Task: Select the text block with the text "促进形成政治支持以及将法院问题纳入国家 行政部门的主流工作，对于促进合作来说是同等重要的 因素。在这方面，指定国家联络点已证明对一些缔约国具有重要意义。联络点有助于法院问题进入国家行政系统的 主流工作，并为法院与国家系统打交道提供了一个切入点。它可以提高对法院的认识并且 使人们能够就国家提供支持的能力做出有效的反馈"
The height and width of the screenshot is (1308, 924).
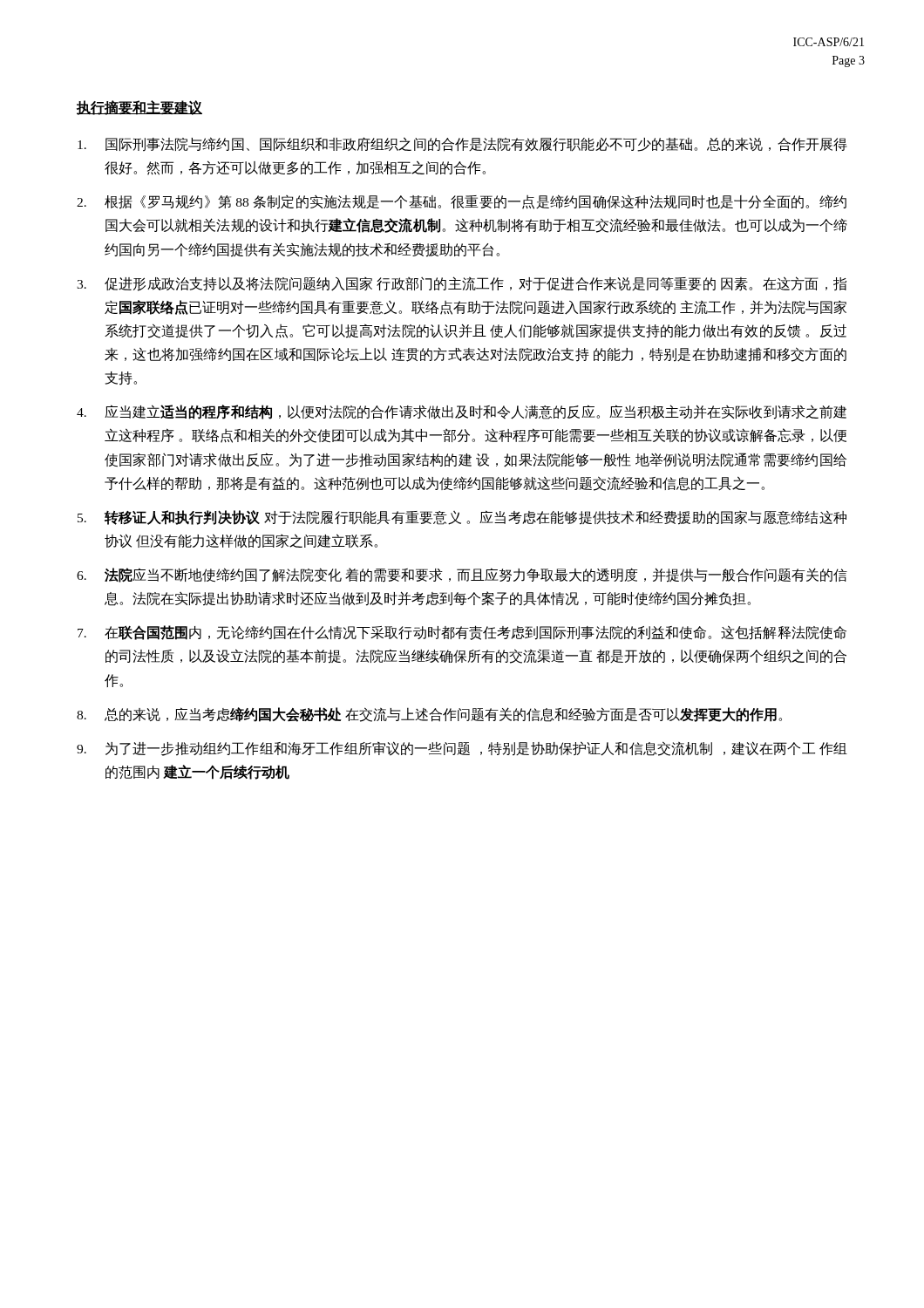Action: coord(462,331)
